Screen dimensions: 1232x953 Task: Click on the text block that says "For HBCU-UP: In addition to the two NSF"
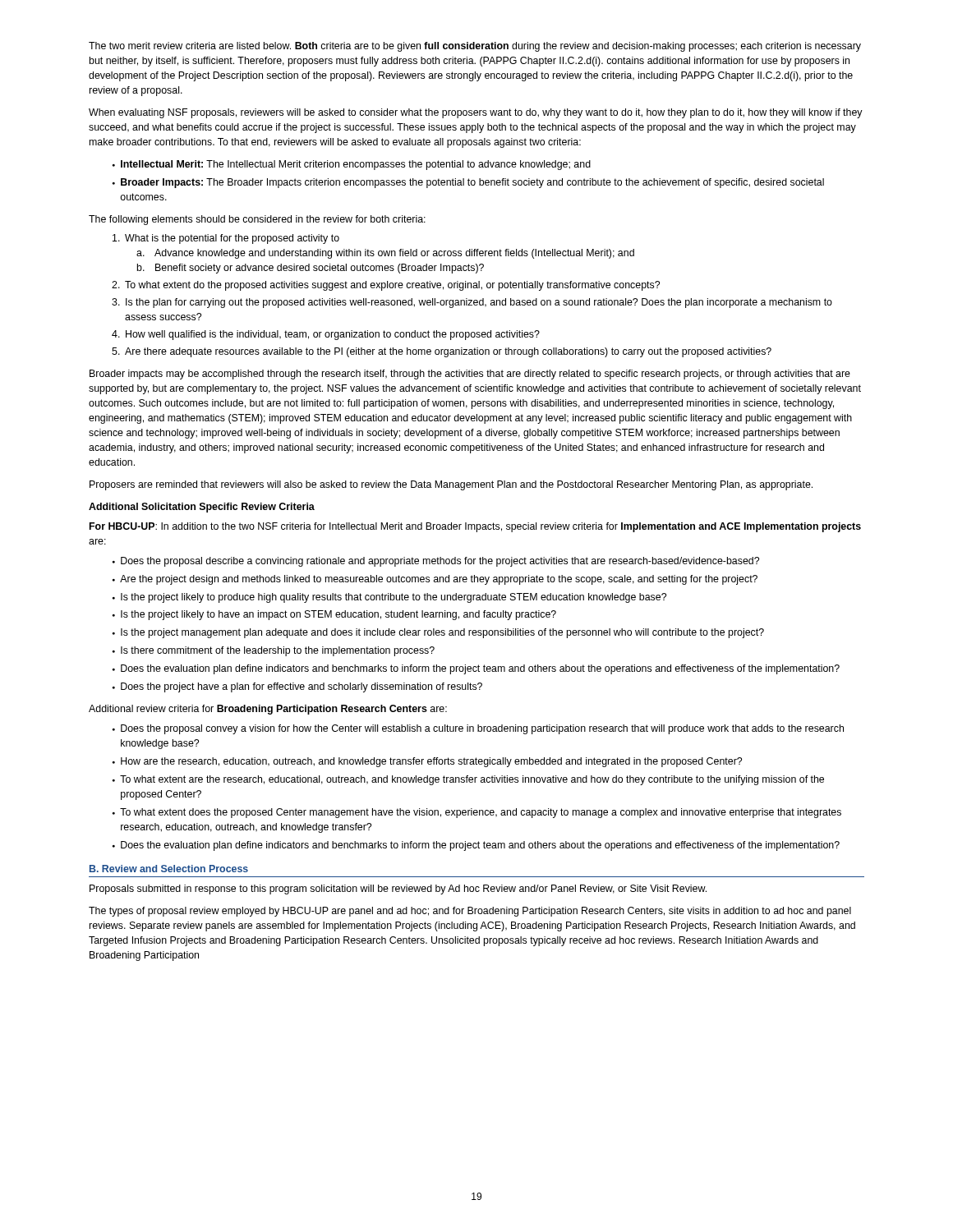[475, 534]
